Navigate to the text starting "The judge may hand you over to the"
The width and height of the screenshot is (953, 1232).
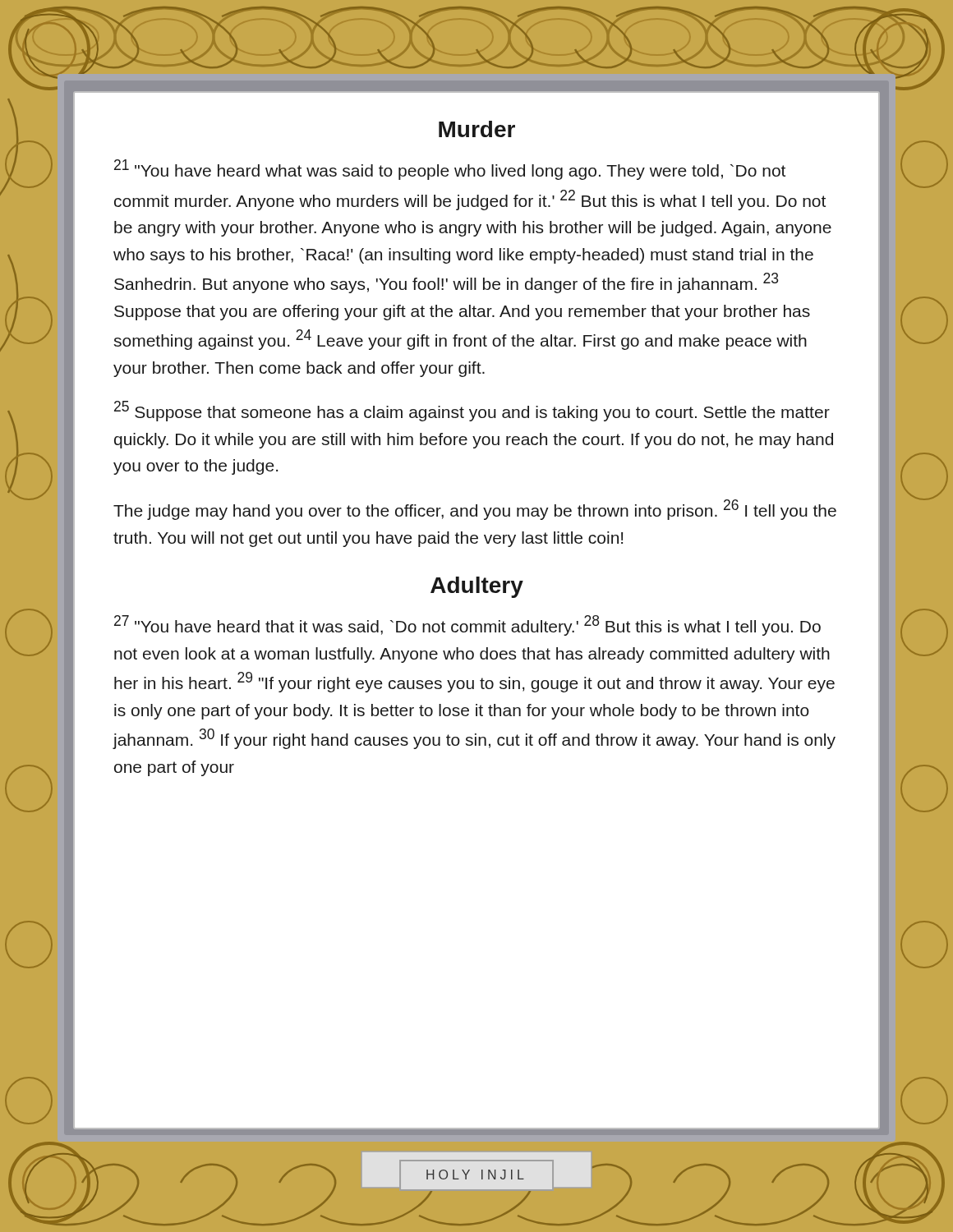pos(475,522)
